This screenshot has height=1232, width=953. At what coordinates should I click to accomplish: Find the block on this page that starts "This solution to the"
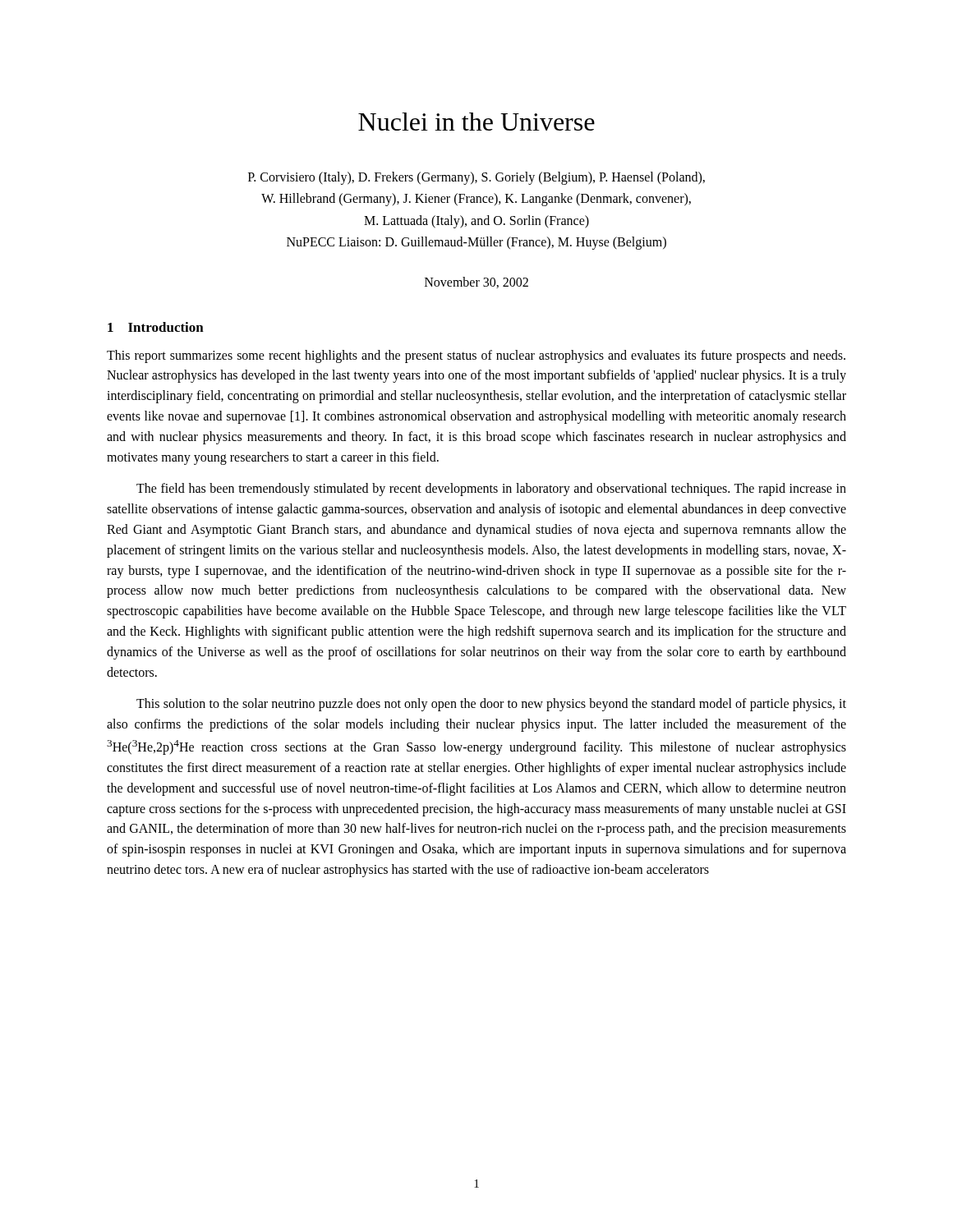pos(476,787)
